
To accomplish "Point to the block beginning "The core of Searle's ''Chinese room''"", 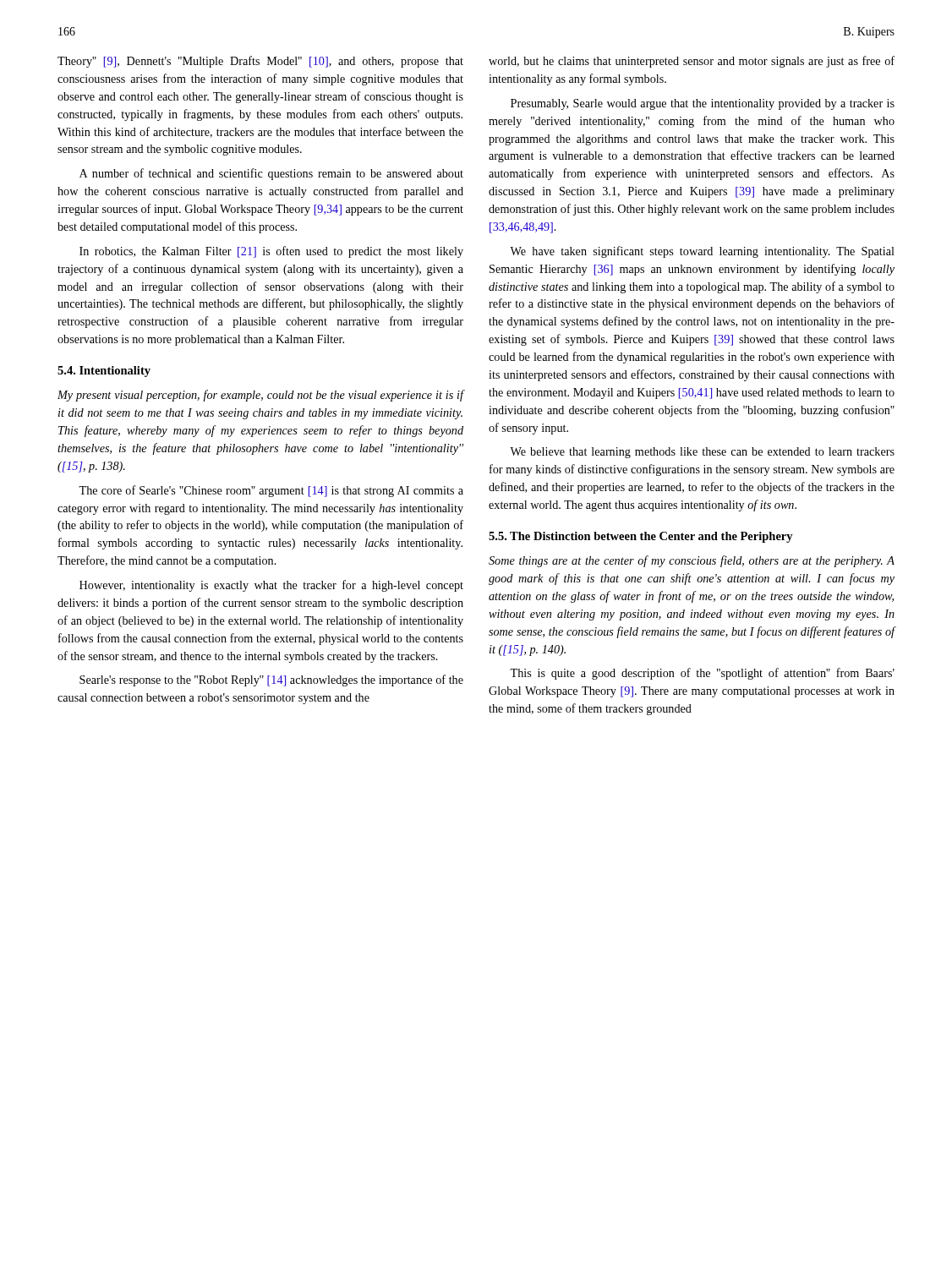I will pyautogui.click(x=260, y=526).
